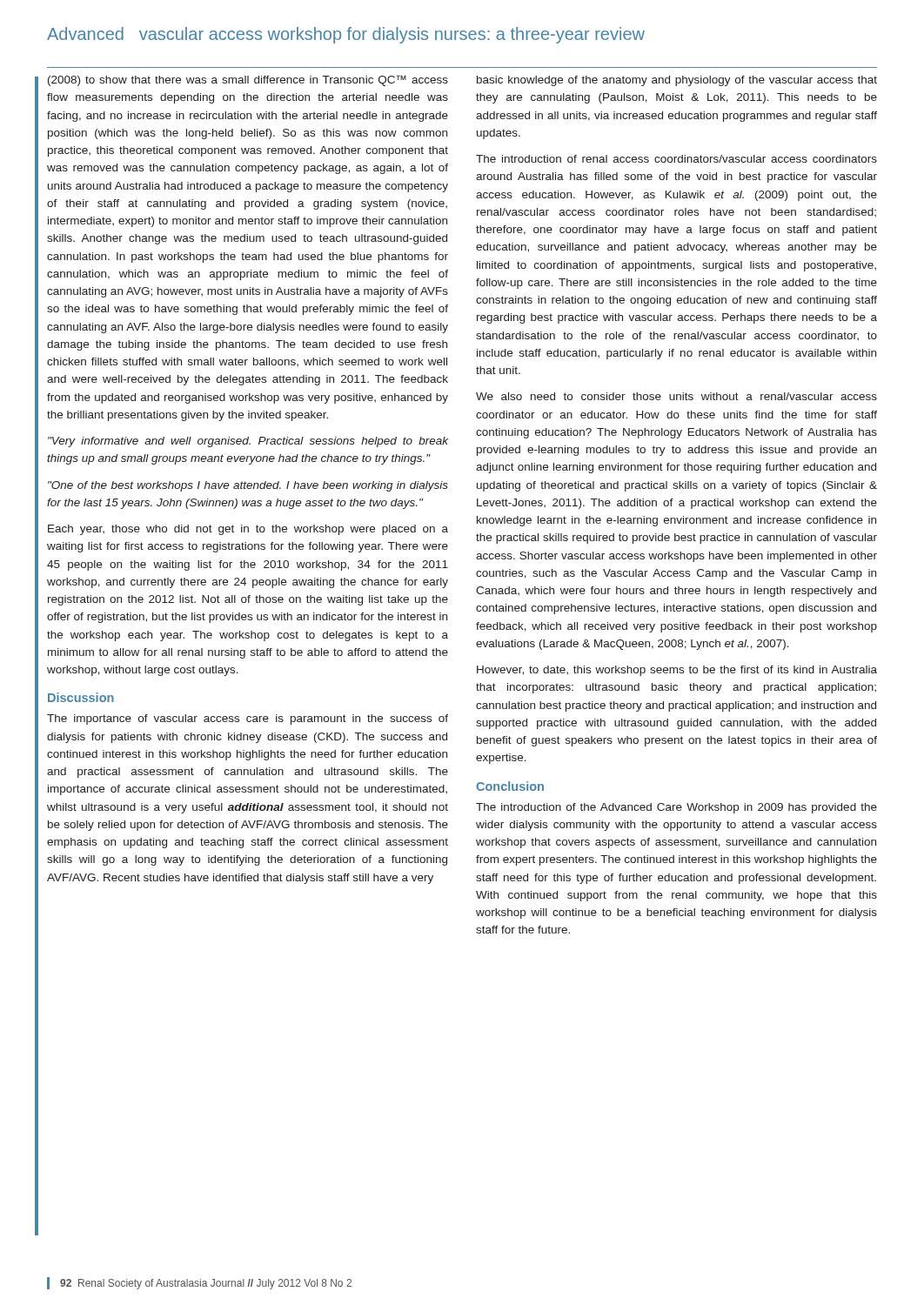
Task: Click the passage that begins "(2008) to show that there"
Action: tap(247, 248)
